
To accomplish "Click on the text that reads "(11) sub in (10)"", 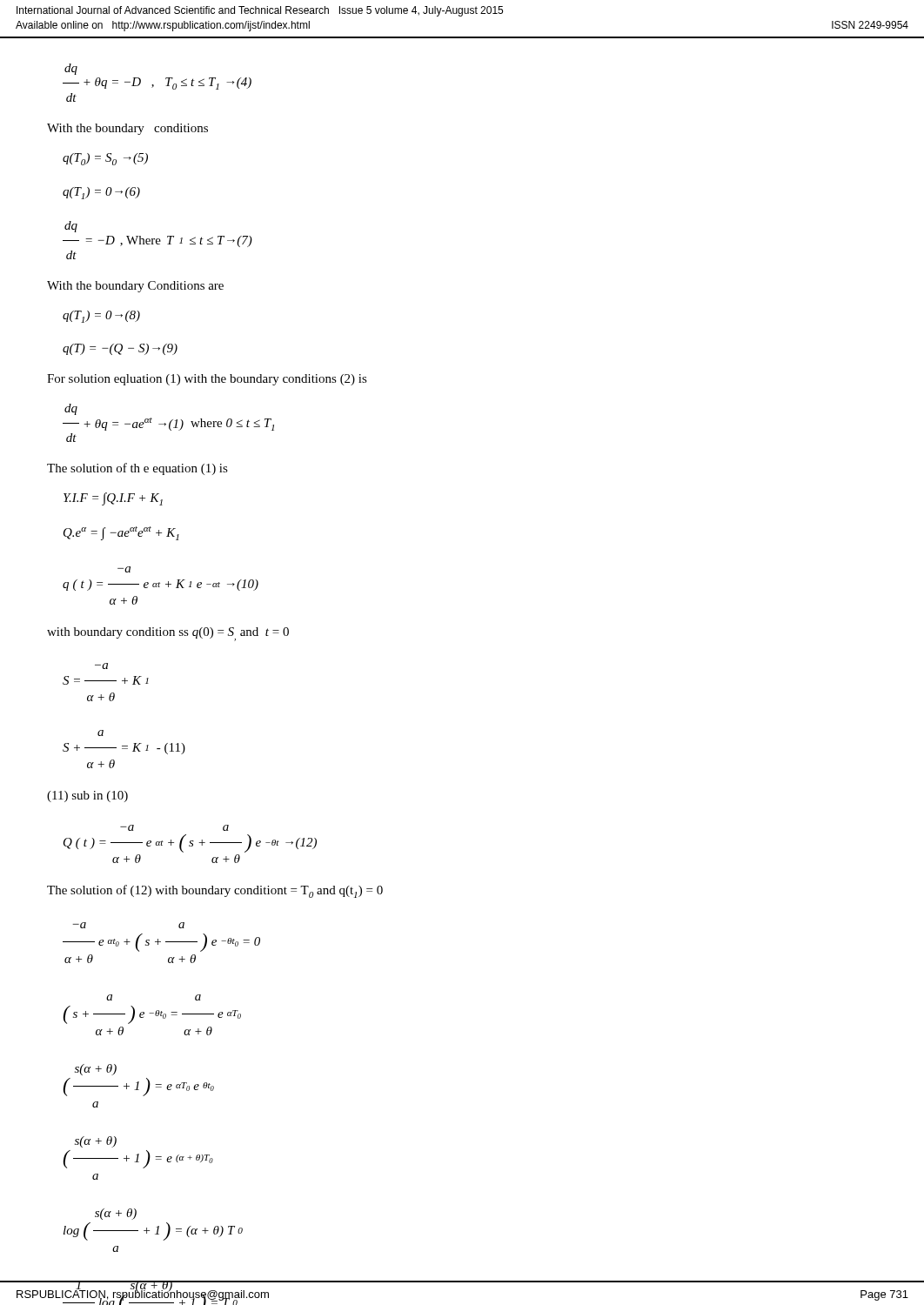I will 88,795.
